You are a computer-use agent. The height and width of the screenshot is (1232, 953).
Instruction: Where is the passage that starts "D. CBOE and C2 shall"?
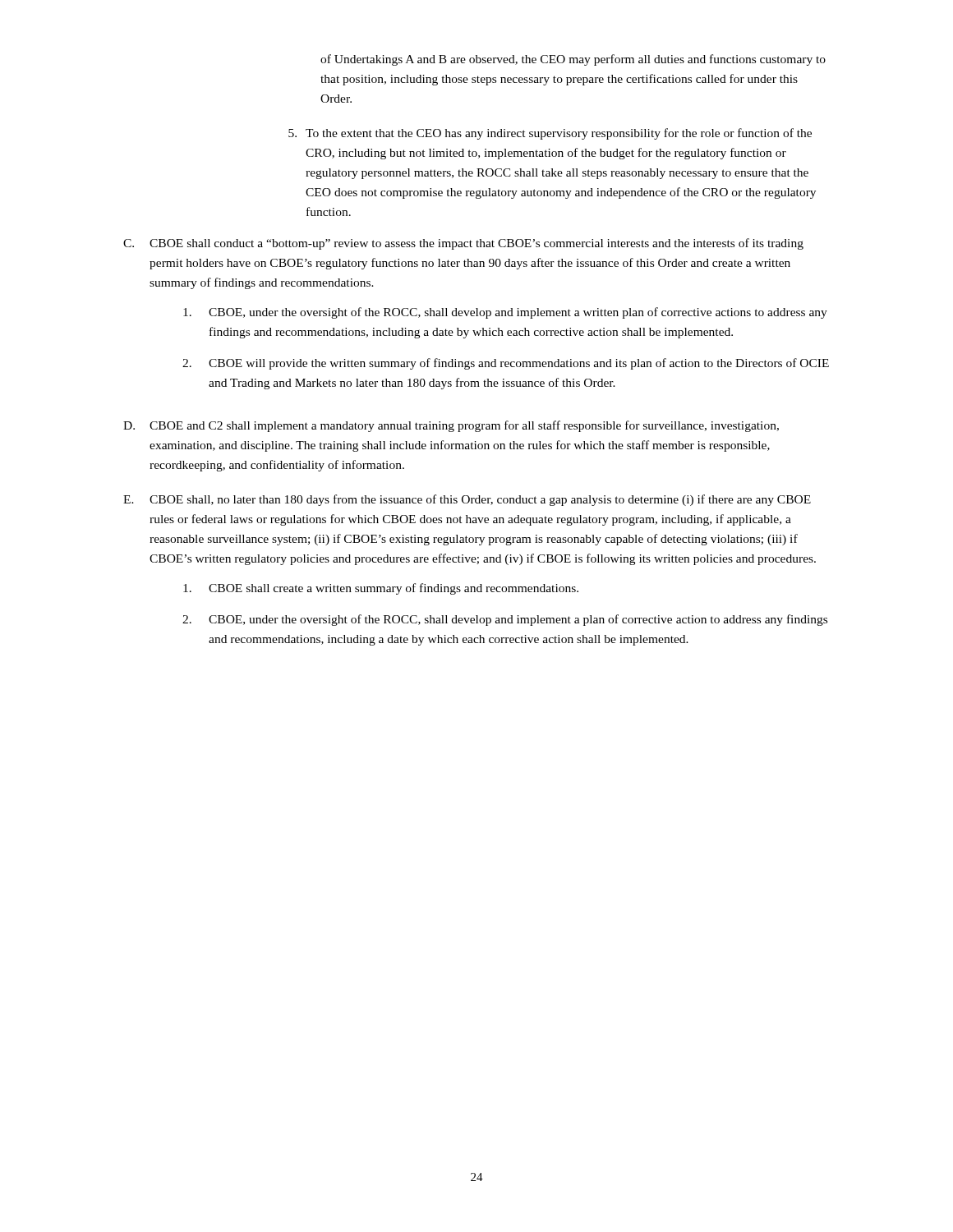tap(476, 445)
